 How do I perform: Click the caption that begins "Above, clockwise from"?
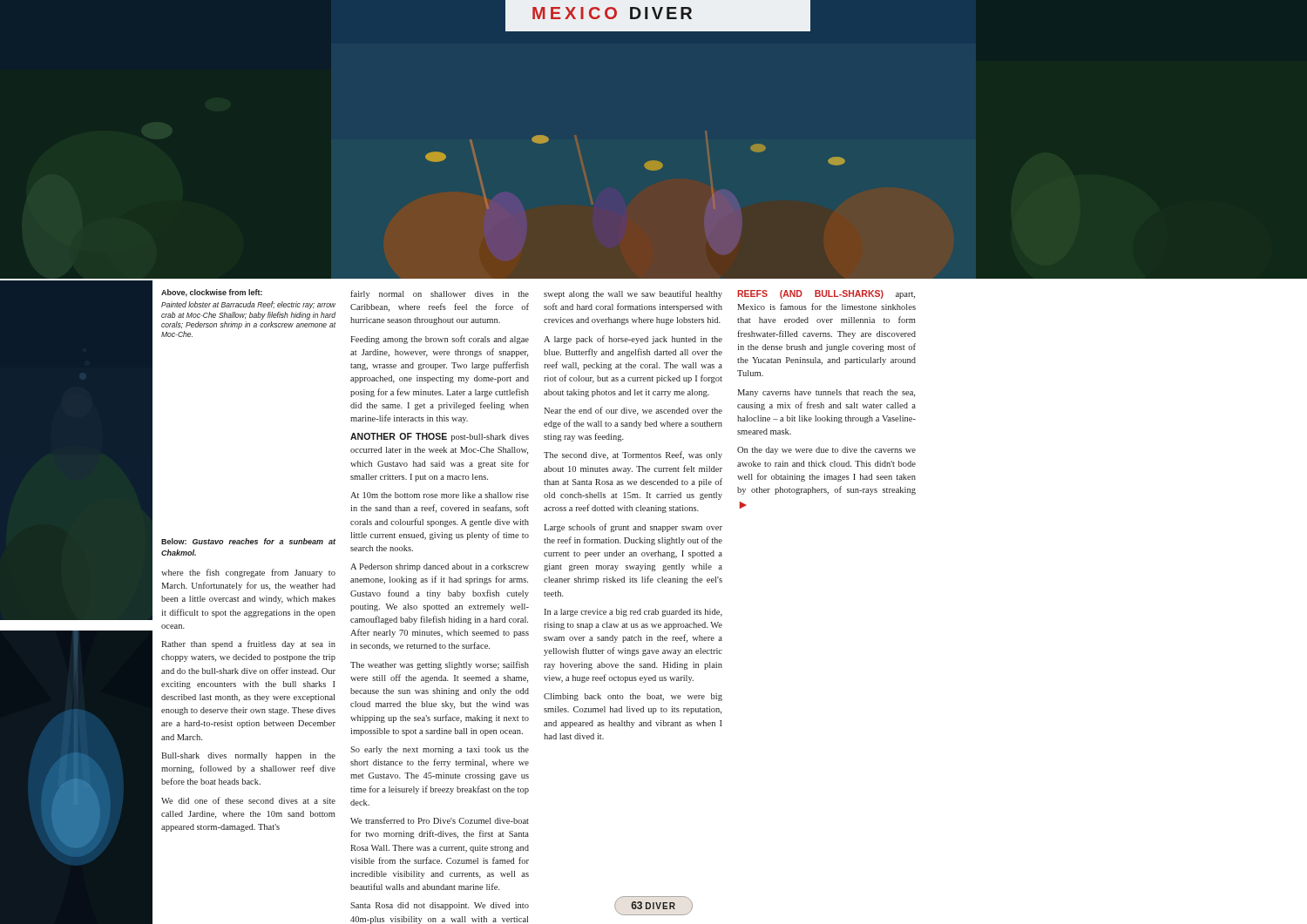click(x=248, y=314)
